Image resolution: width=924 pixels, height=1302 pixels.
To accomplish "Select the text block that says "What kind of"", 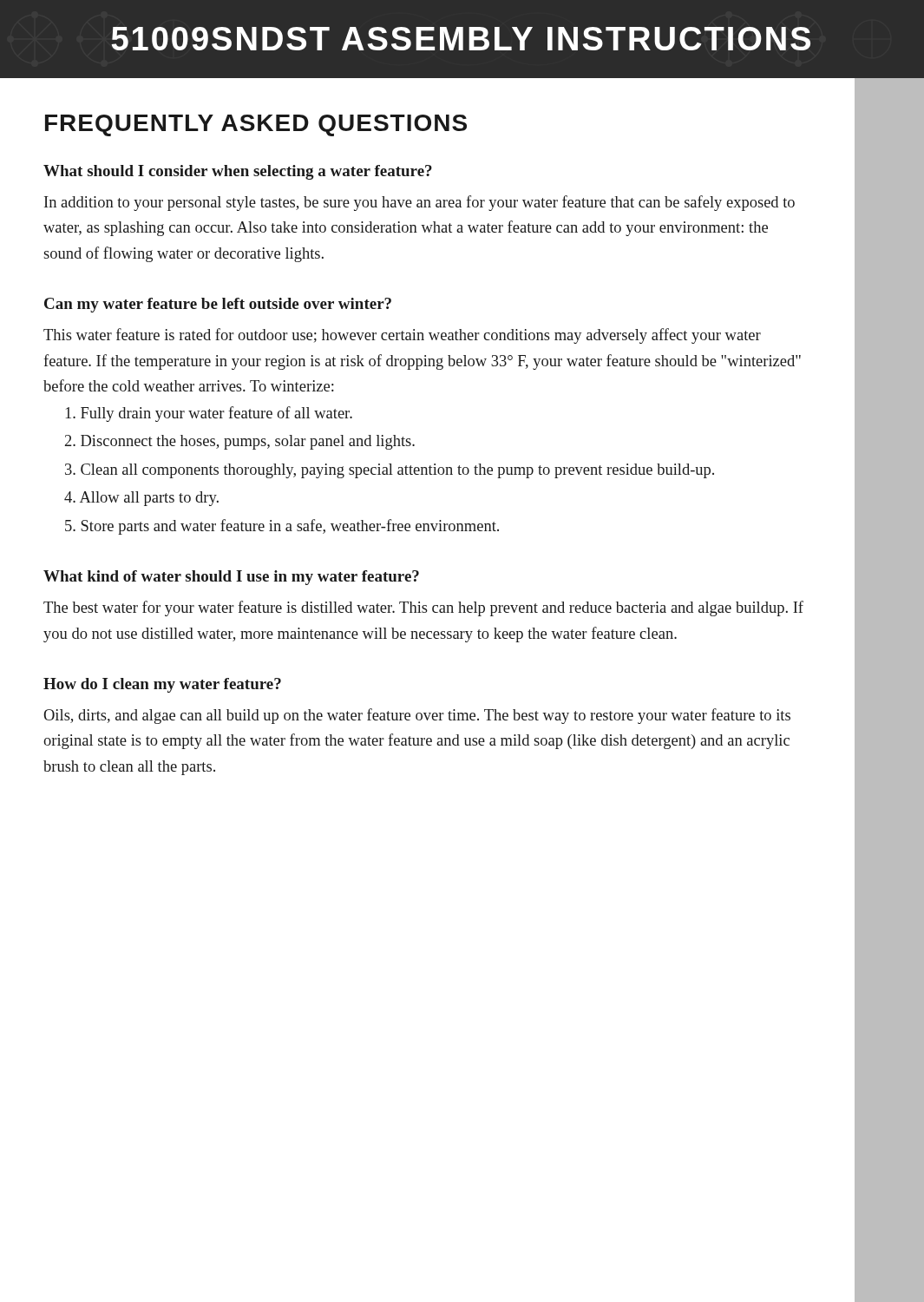I will pos(232,576).
